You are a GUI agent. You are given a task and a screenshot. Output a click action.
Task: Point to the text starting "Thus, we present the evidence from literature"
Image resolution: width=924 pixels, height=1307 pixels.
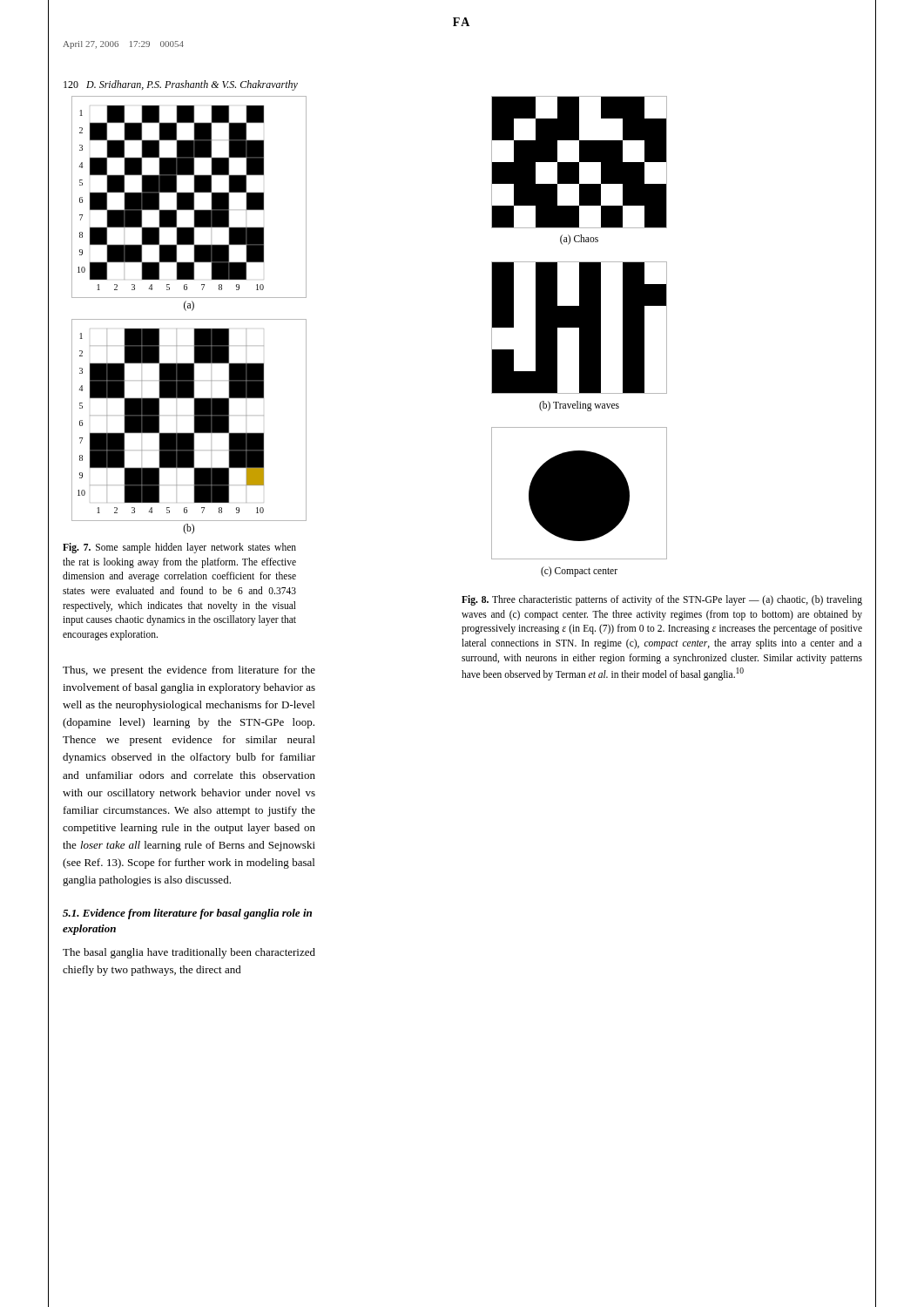point(189,775)
